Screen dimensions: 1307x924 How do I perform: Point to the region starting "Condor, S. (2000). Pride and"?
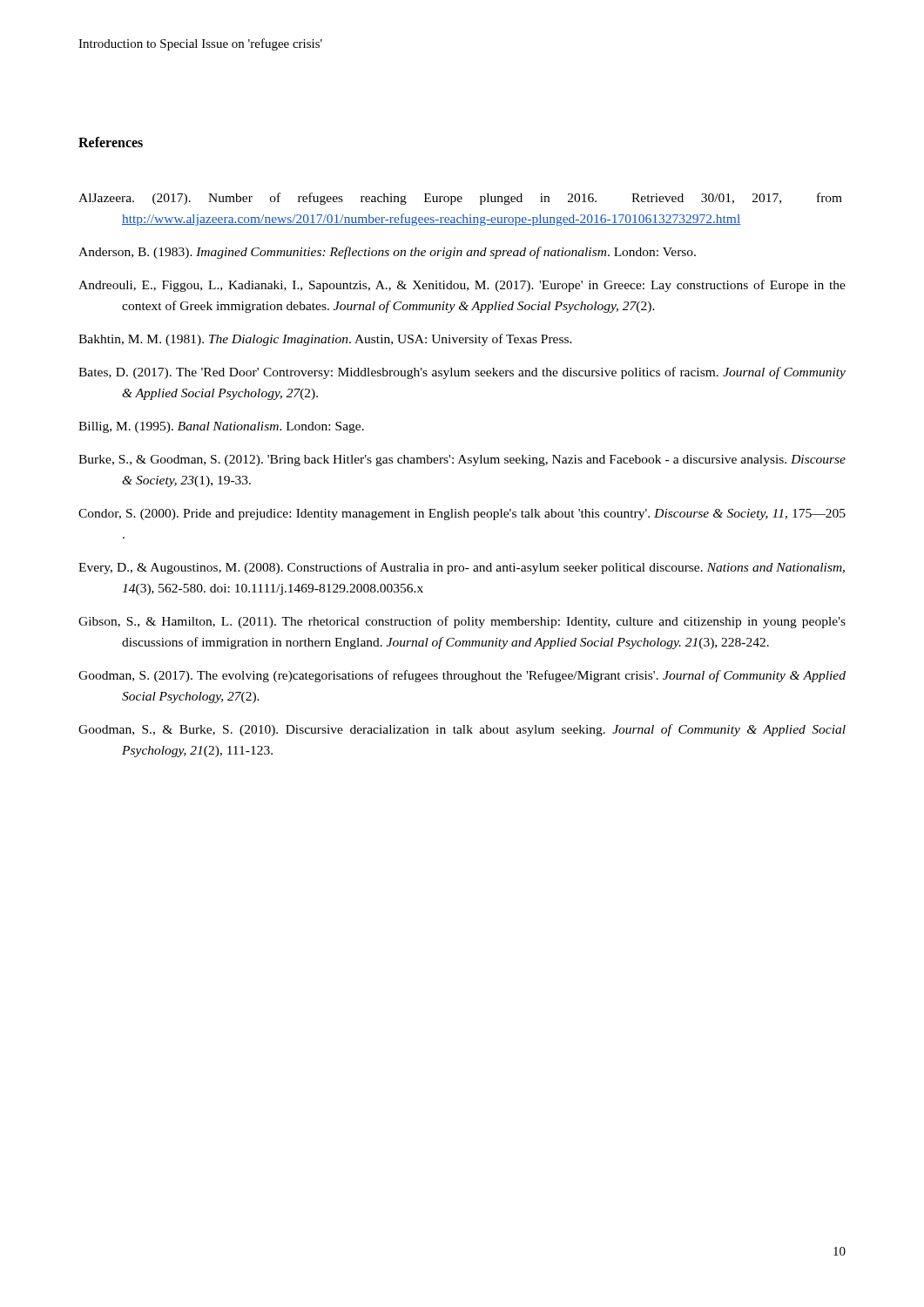[462, 523]
